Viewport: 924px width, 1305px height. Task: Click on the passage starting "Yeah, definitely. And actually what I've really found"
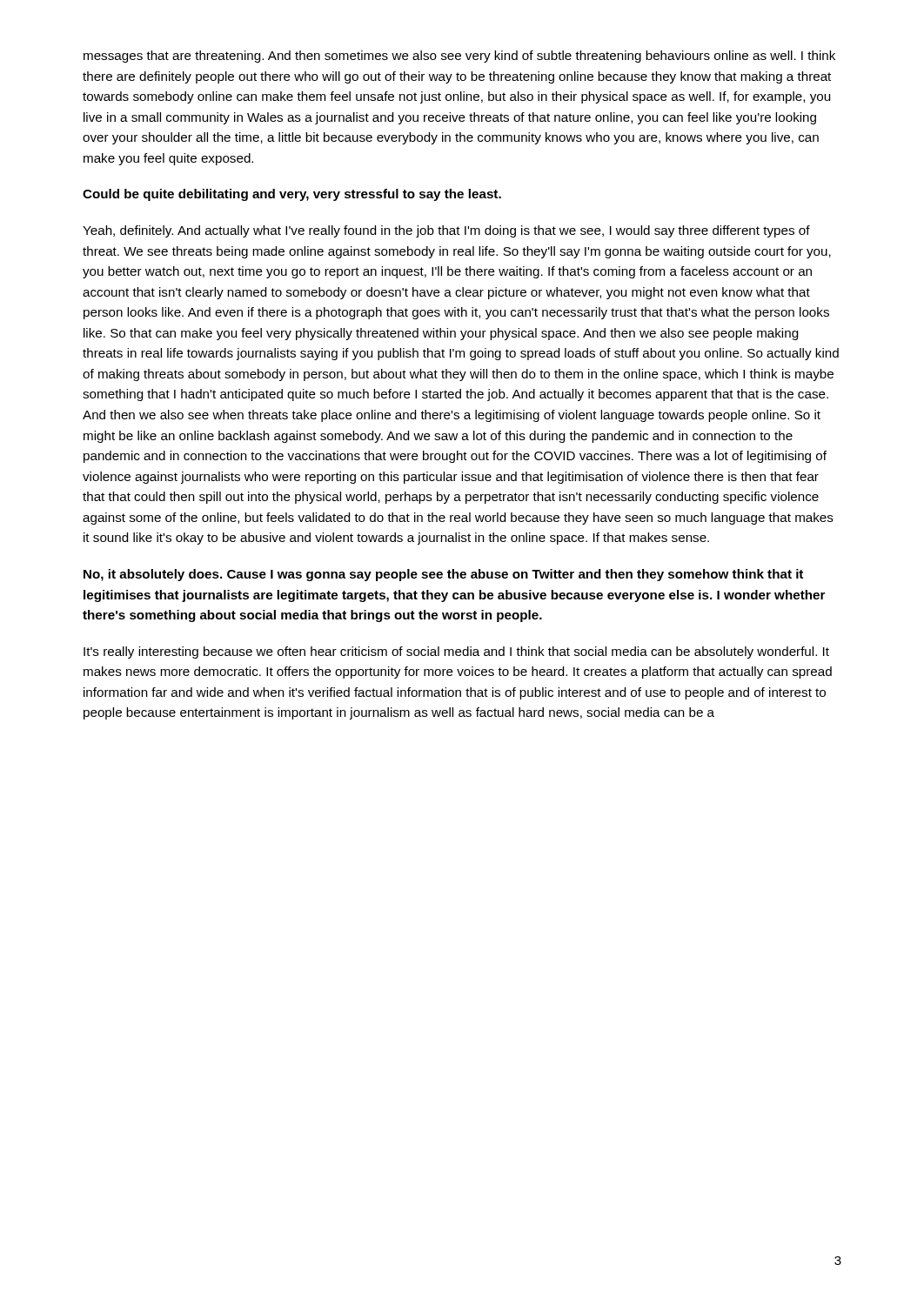tap(461, 384)
